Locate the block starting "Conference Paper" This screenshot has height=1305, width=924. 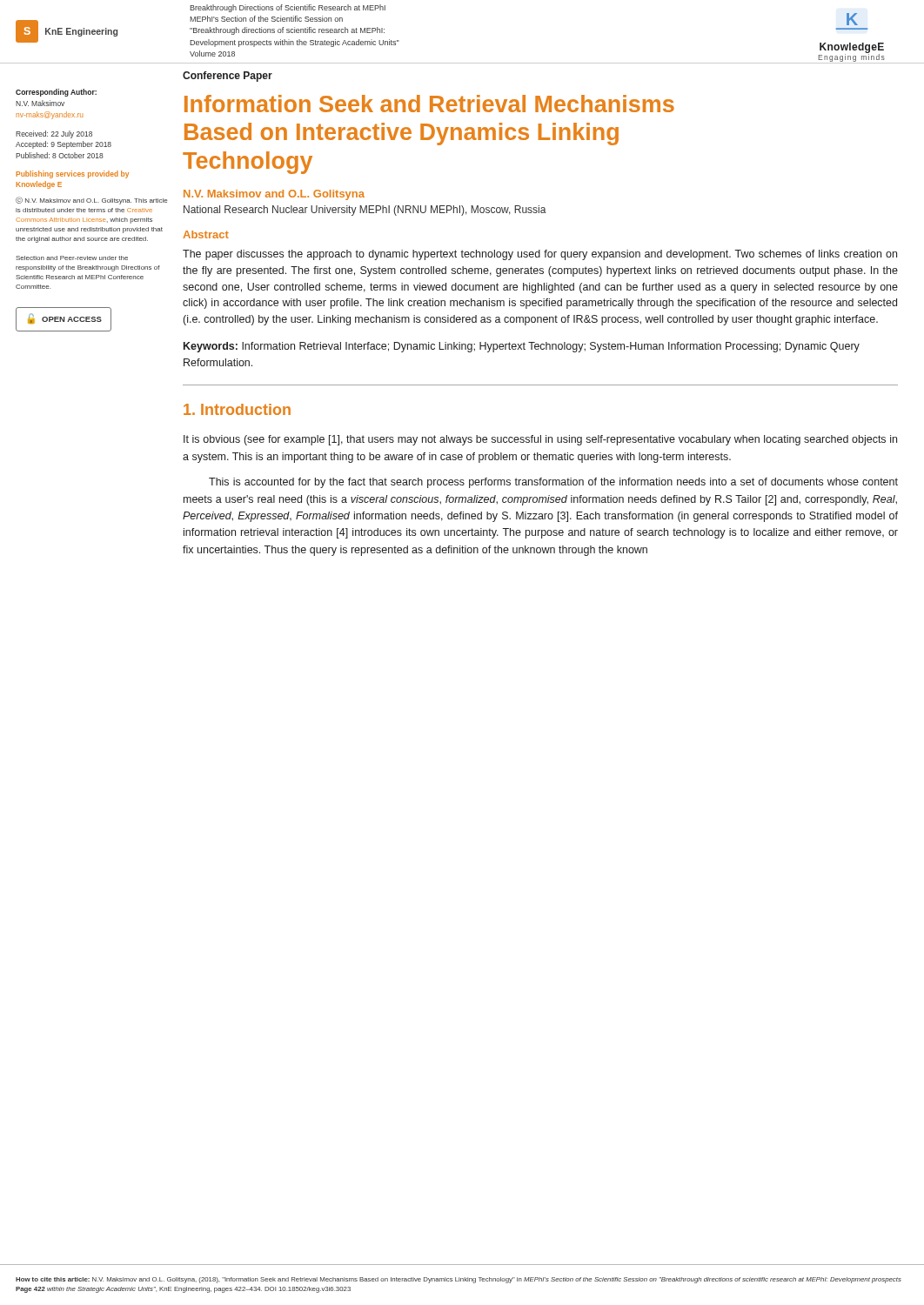(227, 76)
